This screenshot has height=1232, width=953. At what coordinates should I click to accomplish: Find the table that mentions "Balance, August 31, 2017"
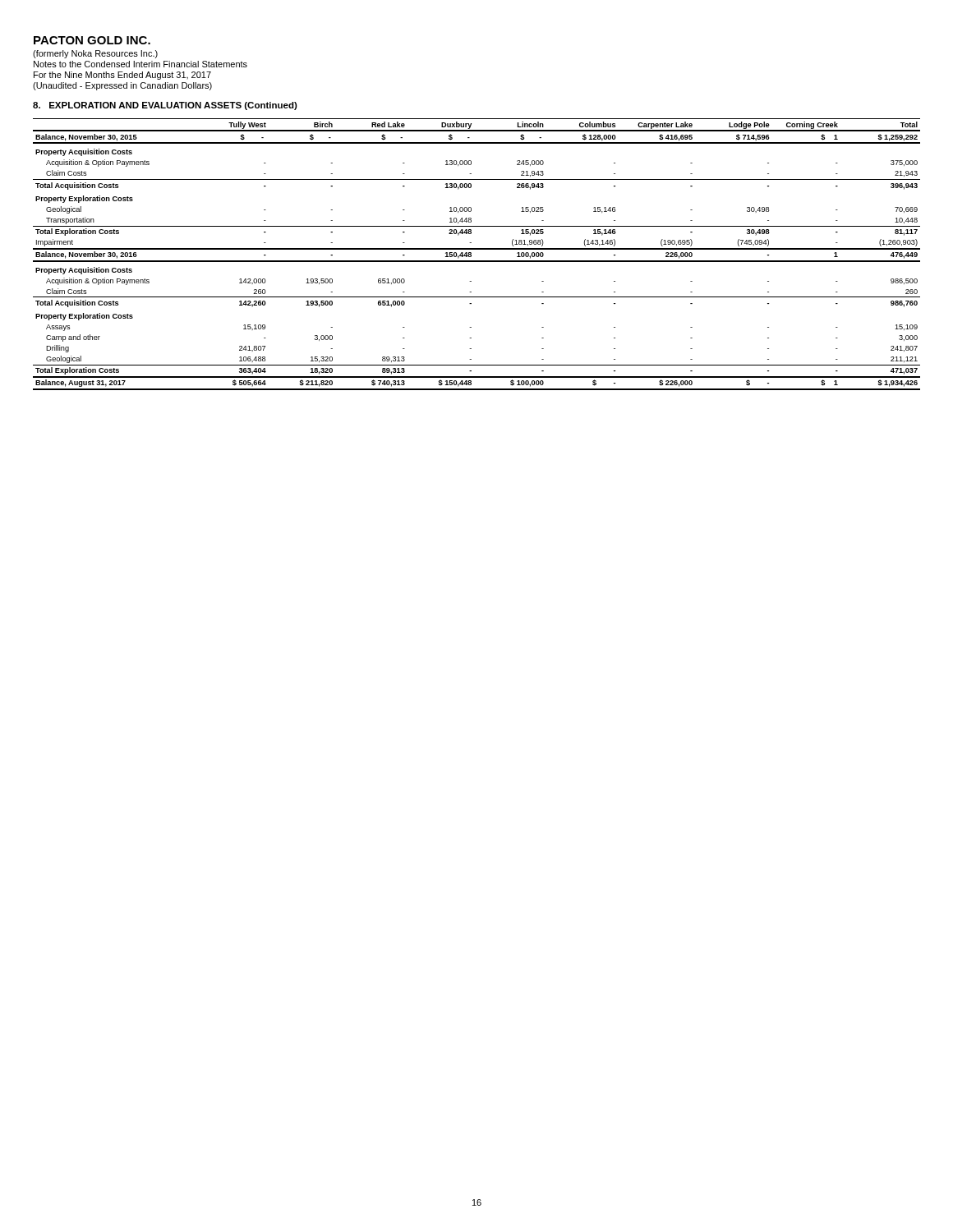coord(476,254)
